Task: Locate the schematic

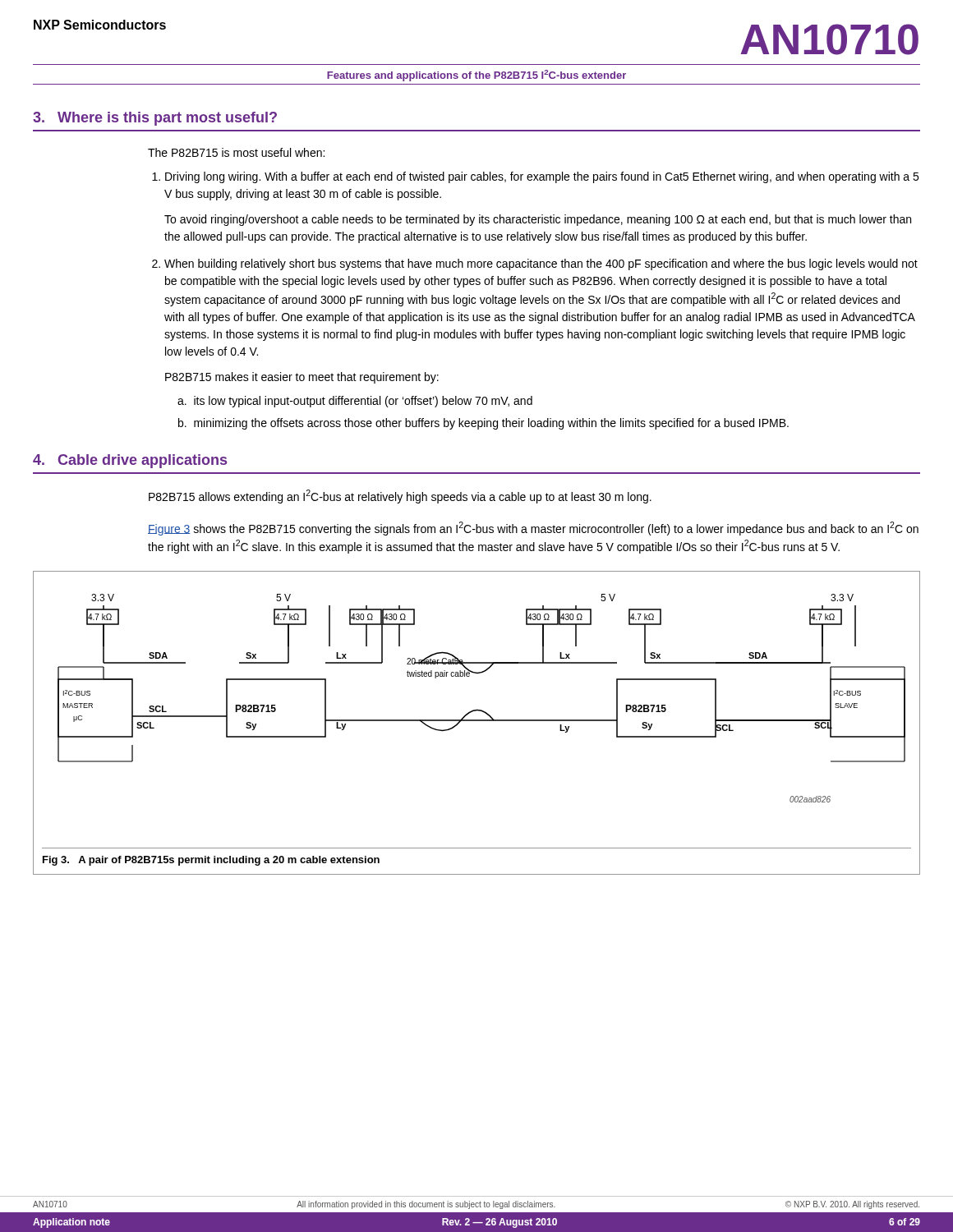Action: click(x=476, y=712)
